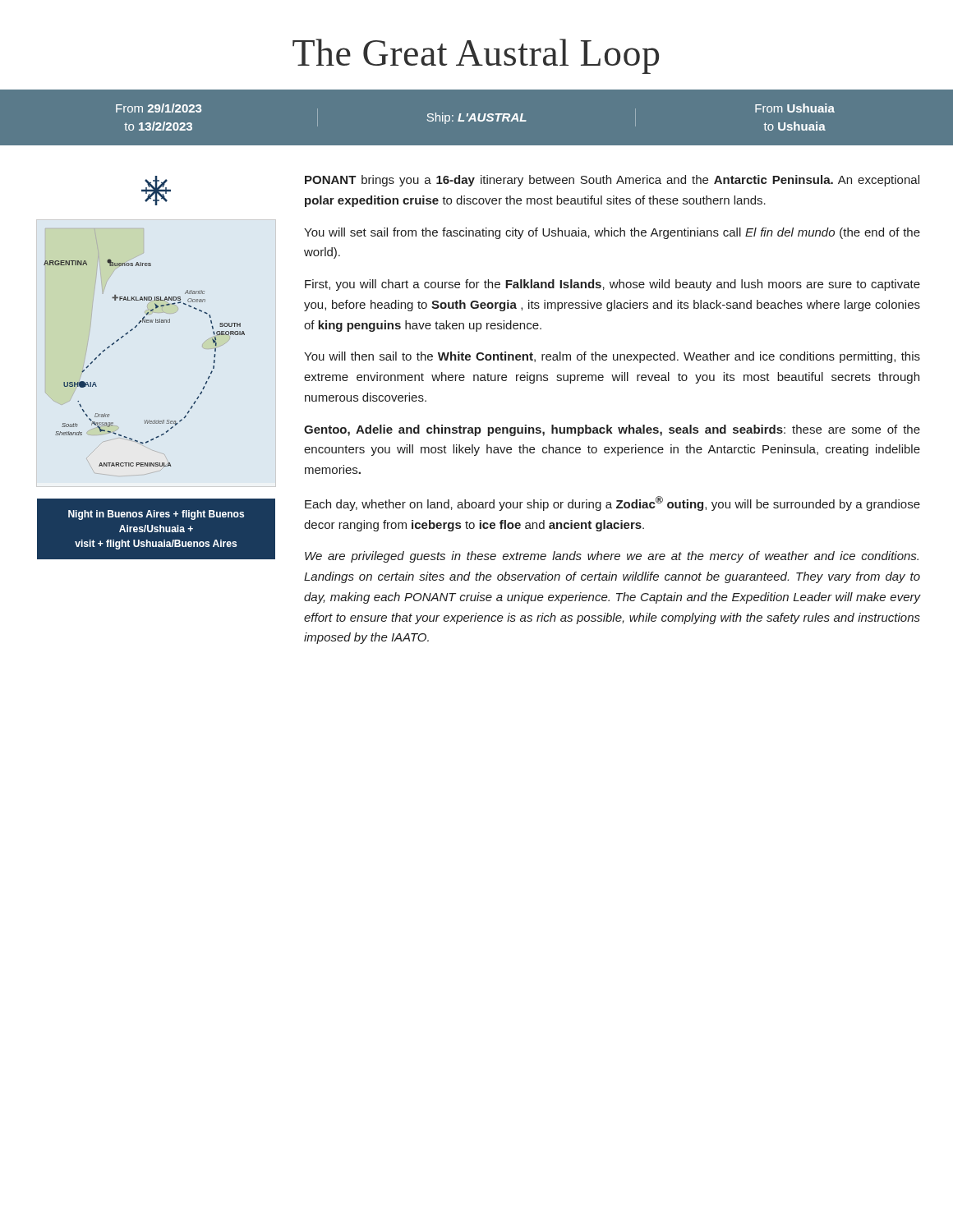Navigate to the text starting "We are privileged guests in these extreme"
This screenshot has width=953, height=1232.
coord(612,596)
